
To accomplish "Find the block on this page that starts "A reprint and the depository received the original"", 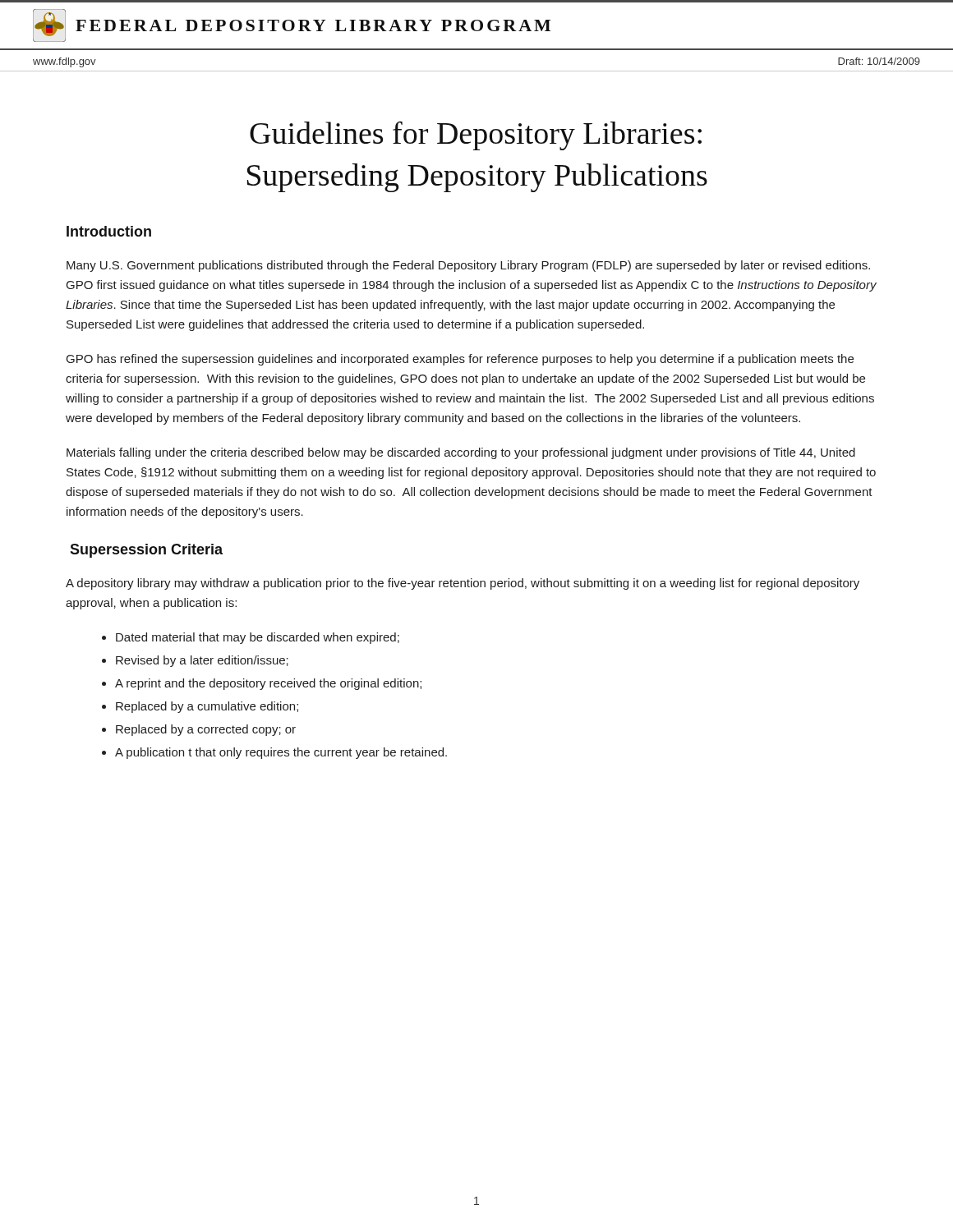I will (x=269, y=683).
